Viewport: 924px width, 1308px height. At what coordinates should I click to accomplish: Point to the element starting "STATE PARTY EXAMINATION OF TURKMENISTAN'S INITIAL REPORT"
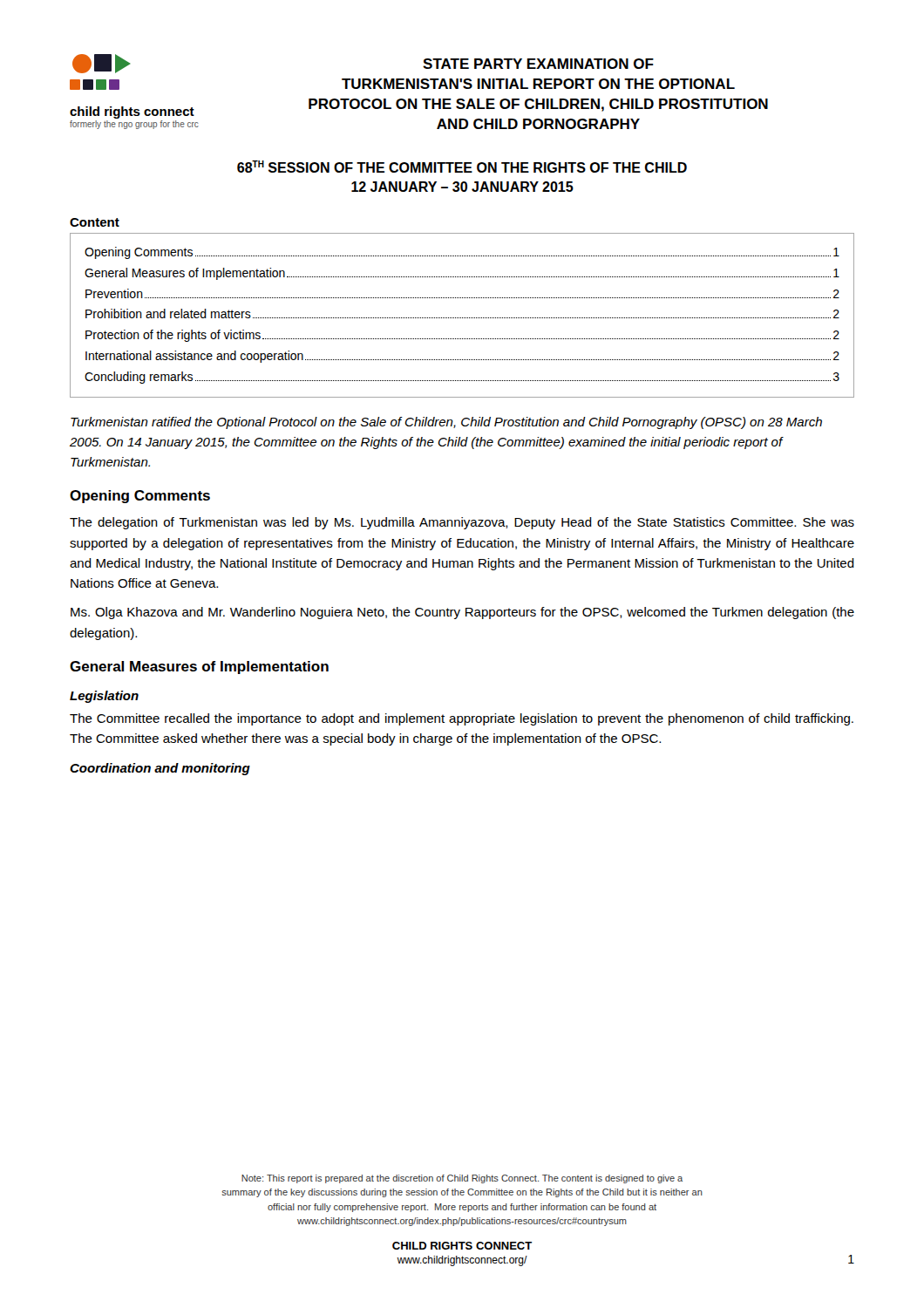click(x=538, y=94)
